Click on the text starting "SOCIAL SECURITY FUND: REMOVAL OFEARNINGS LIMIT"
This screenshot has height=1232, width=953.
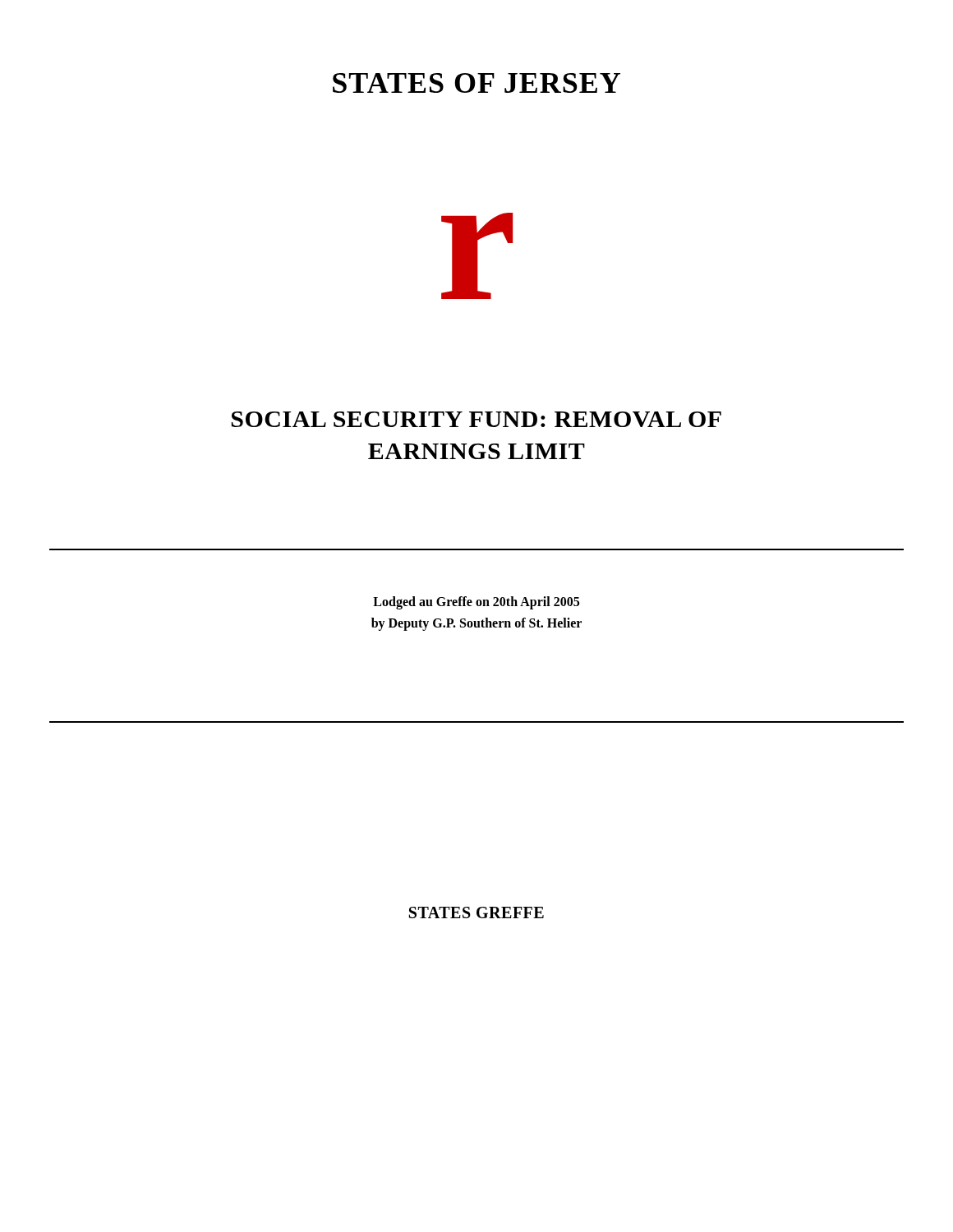tap(476, 435)
